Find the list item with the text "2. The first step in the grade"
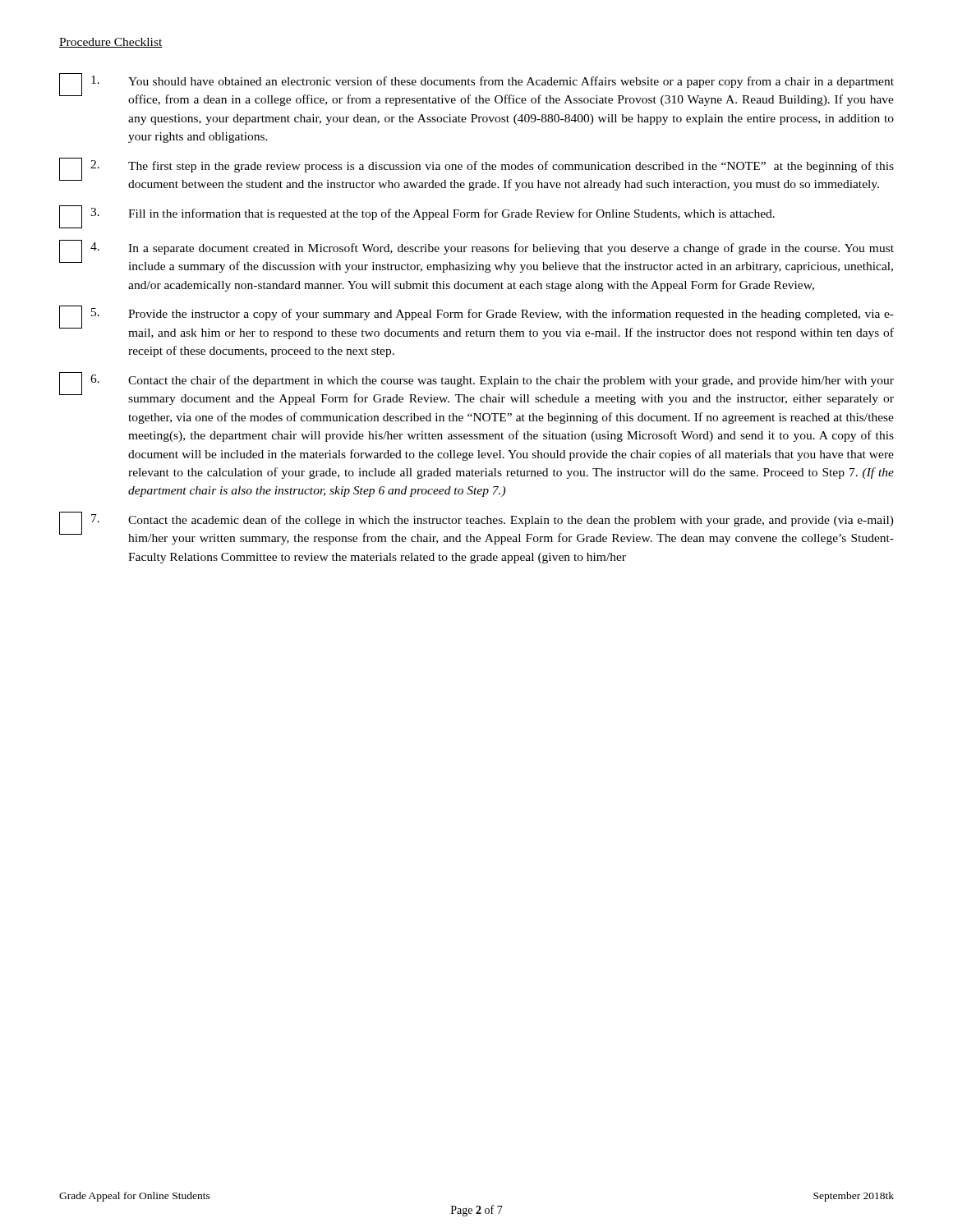This screenshot has height=1232, width=953. pos(476,175)
